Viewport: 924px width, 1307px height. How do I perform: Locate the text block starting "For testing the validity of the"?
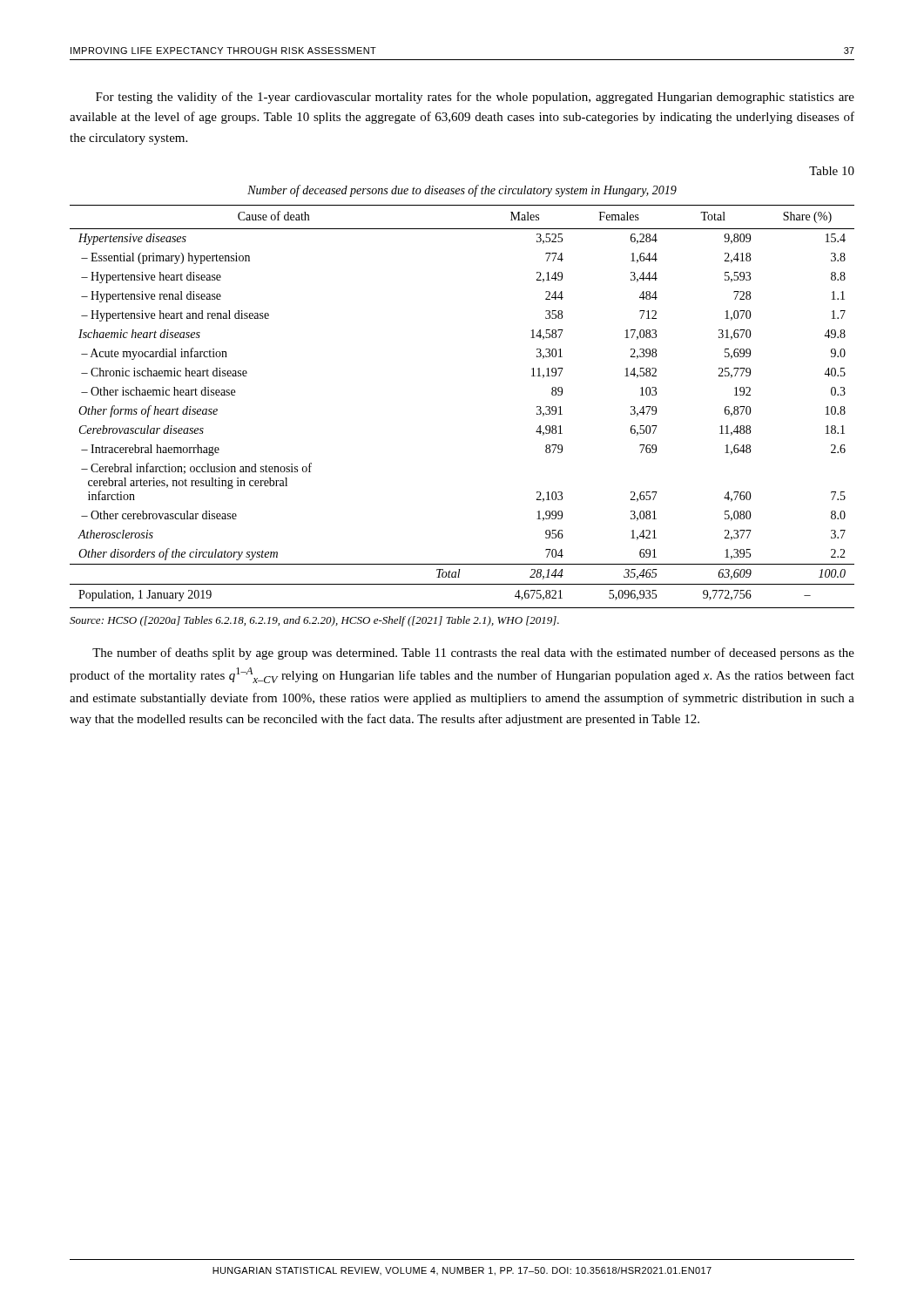pyautogui.click(x=462, y=117)
